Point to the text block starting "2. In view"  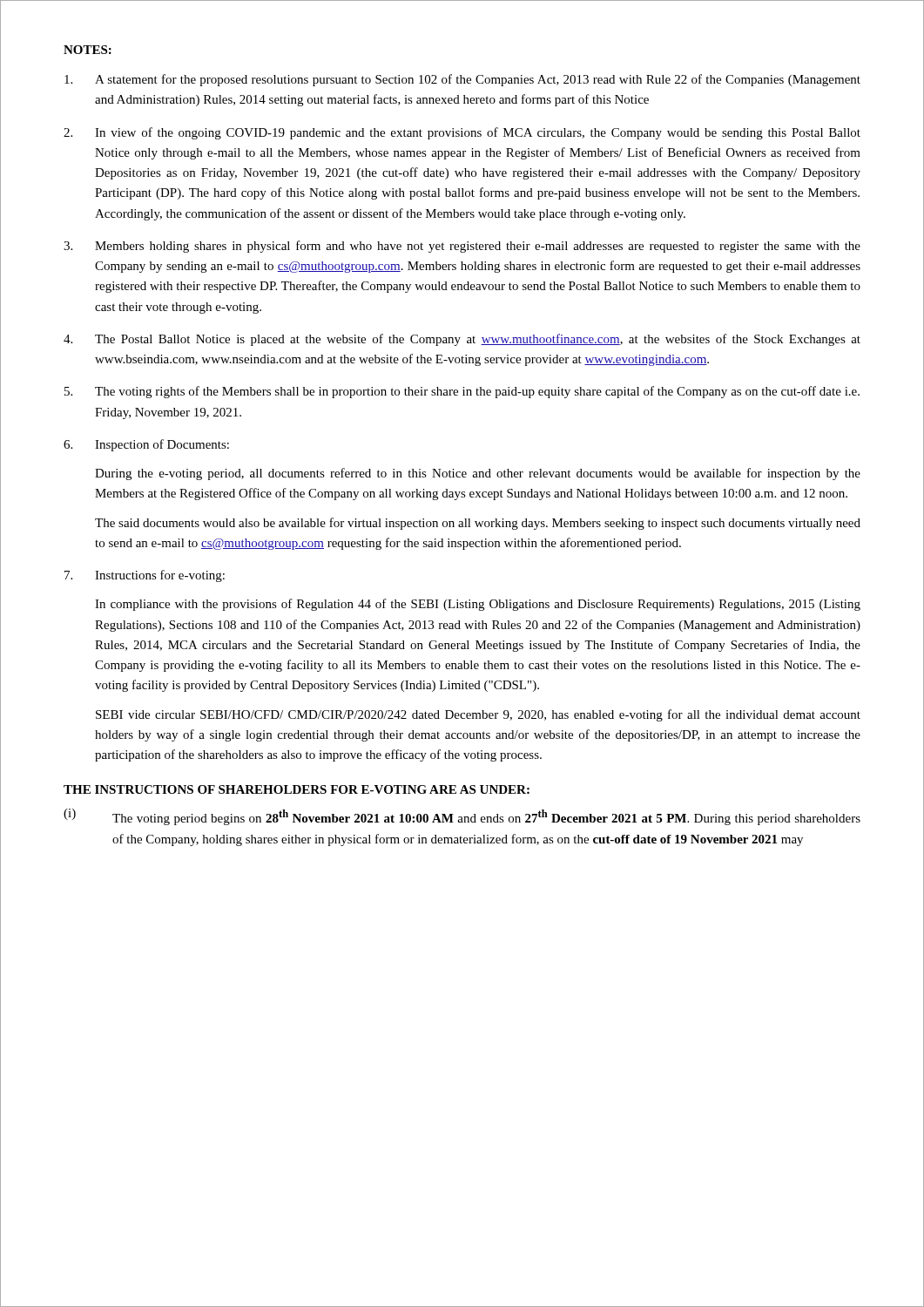pos(462,173)
